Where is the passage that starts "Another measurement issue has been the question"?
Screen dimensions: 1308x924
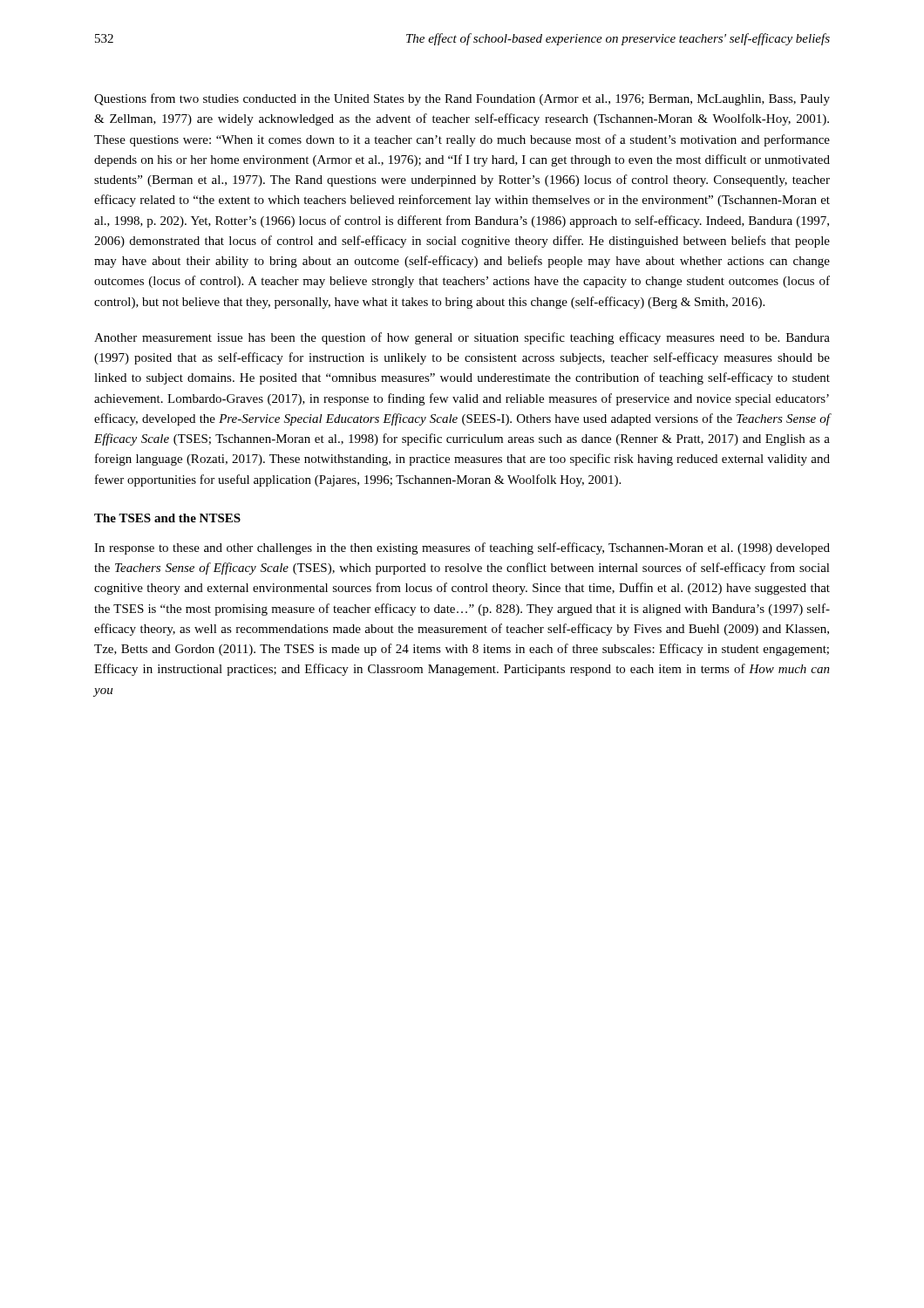[462, 408]
